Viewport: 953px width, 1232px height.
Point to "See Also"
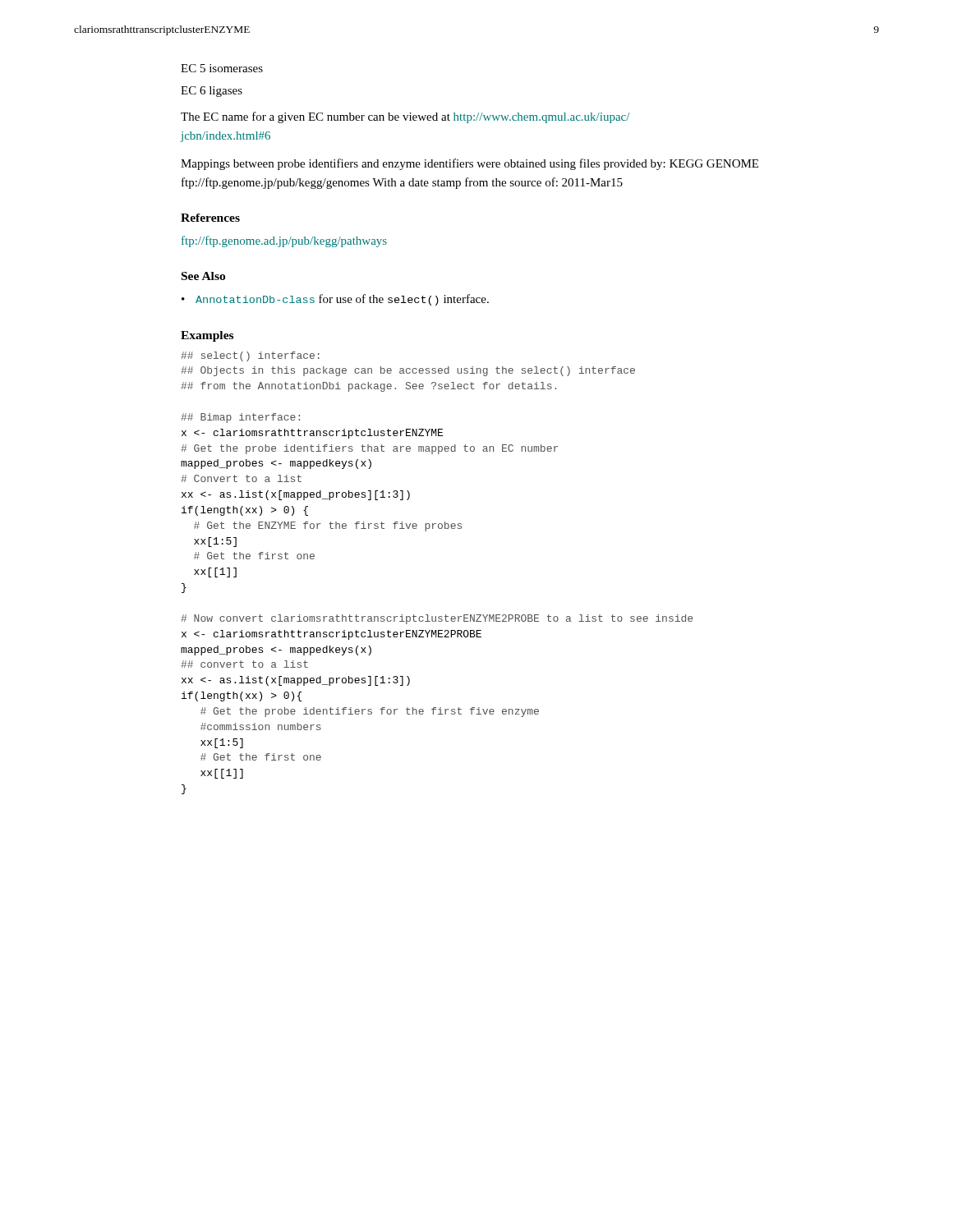203,276
